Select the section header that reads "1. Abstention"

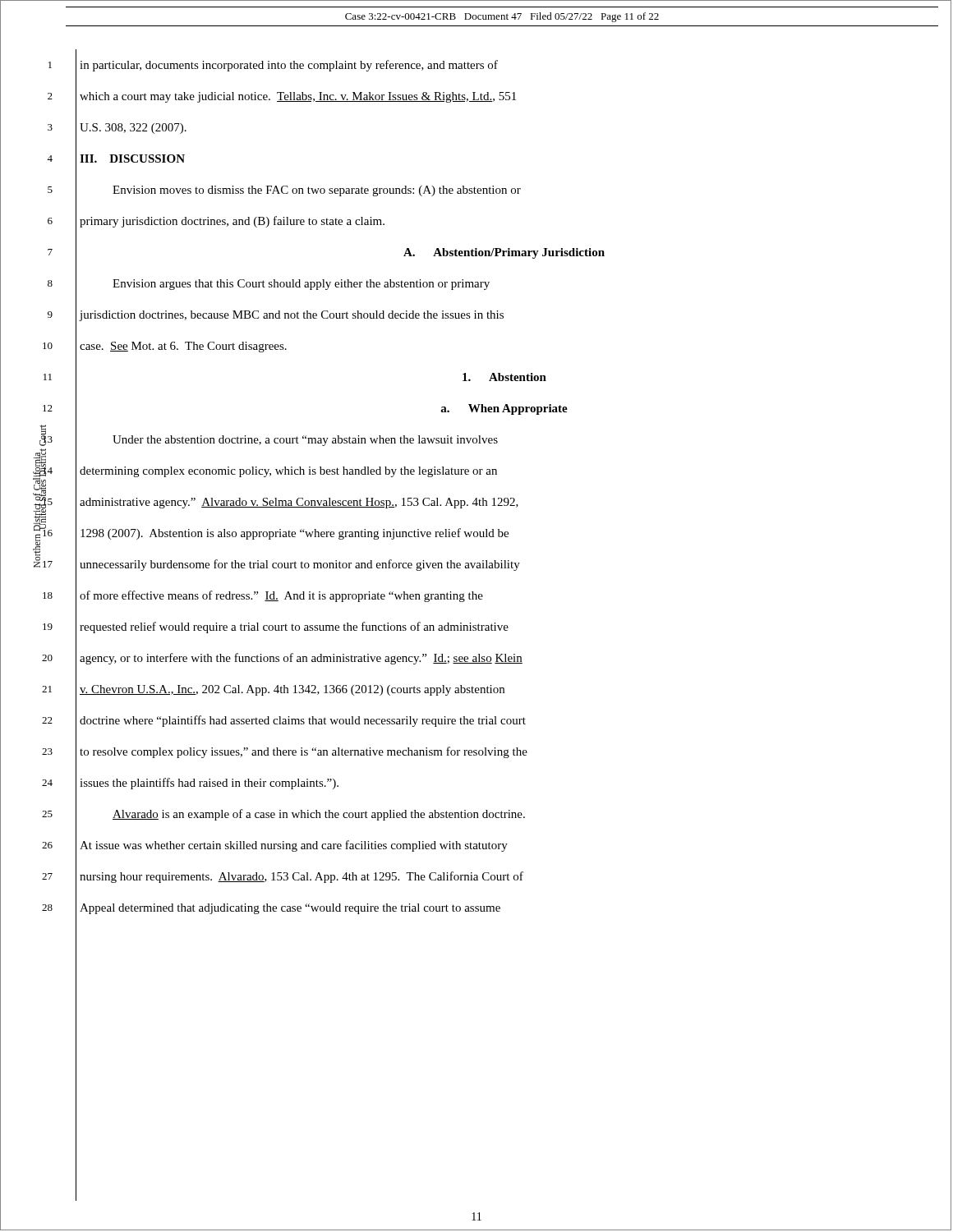point(504,377)
